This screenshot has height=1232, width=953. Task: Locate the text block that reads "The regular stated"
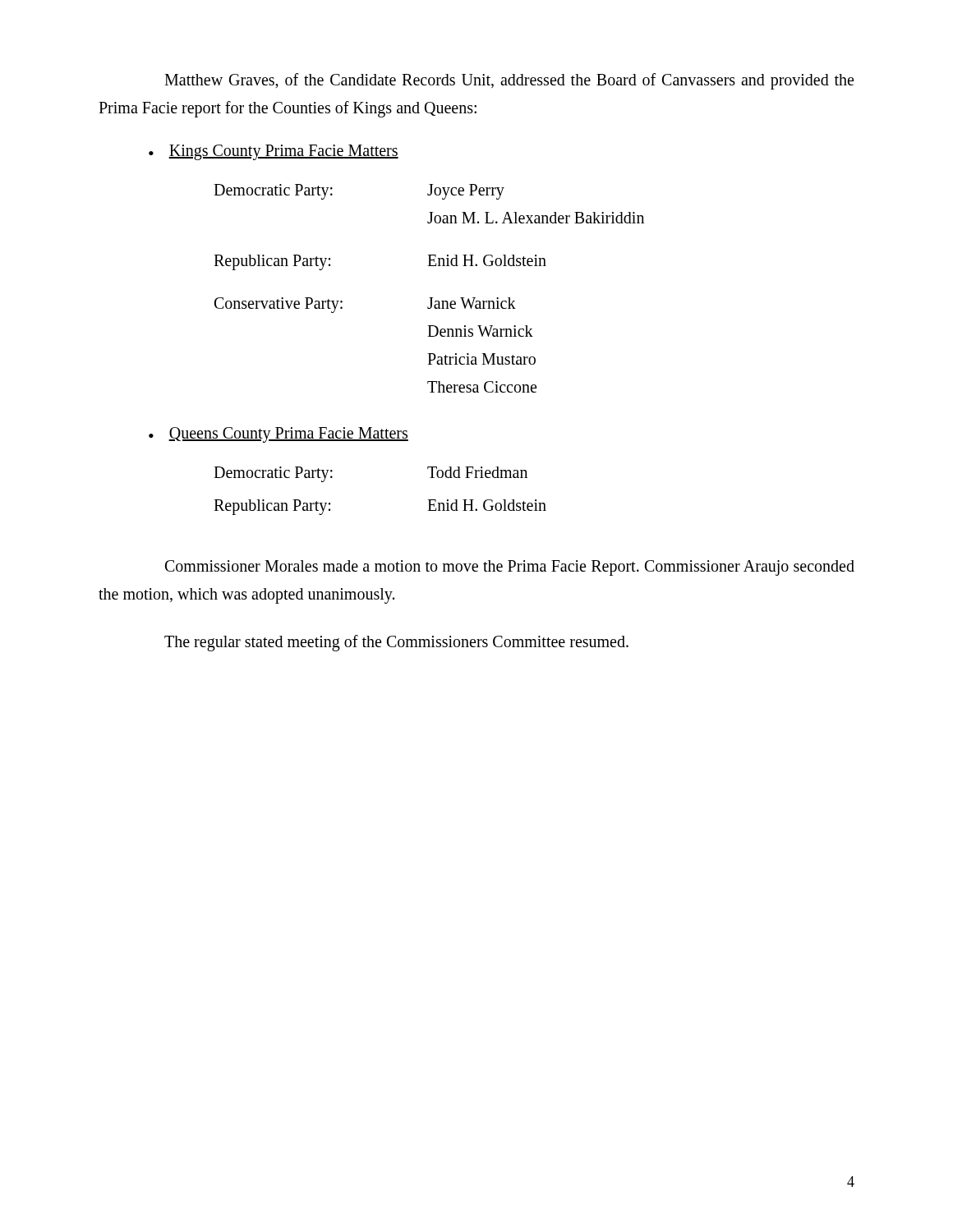click(x=397, y=641)
